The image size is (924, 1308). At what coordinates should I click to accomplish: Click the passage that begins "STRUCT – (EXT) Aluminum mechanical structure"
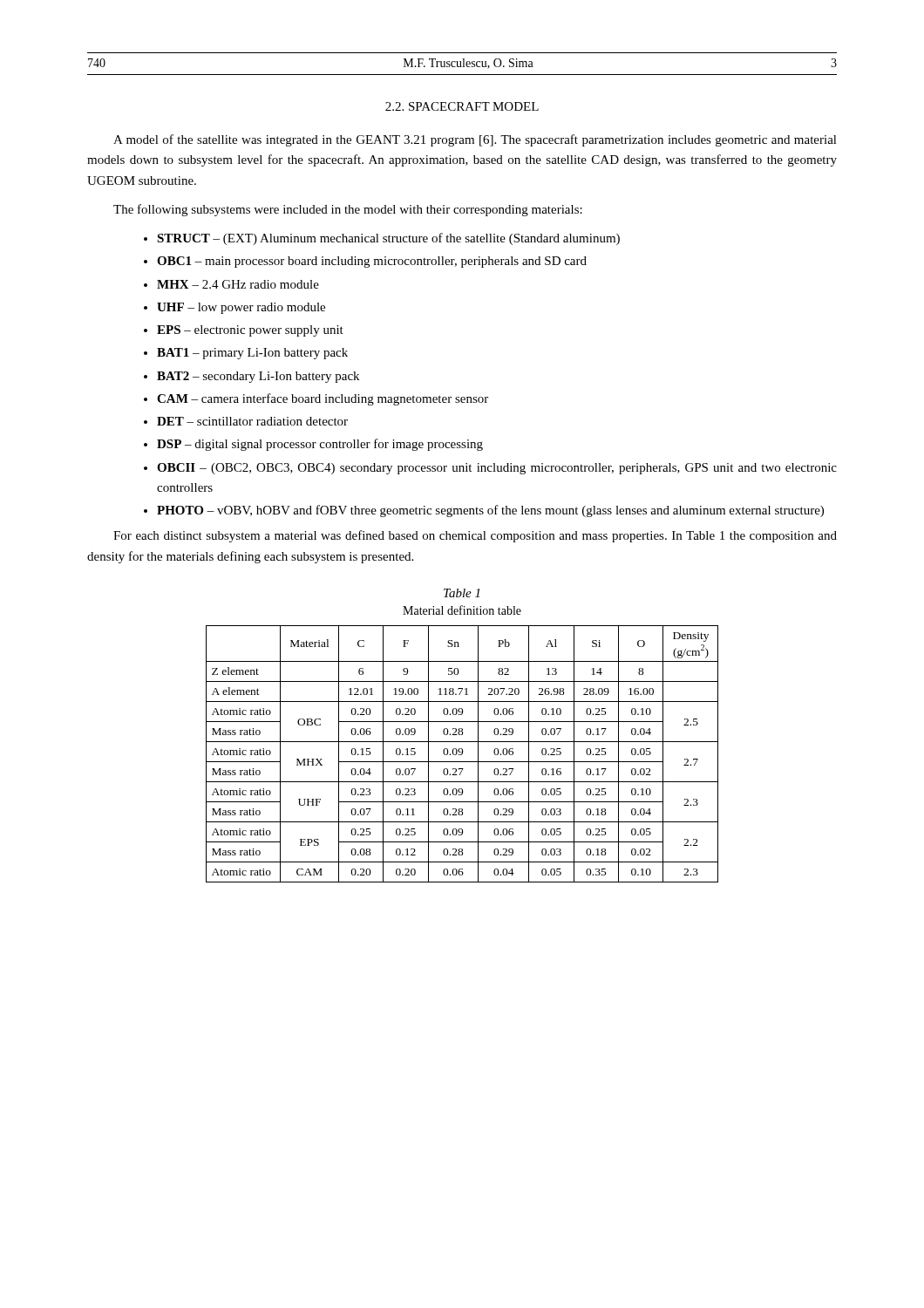(x=389, y=238)
